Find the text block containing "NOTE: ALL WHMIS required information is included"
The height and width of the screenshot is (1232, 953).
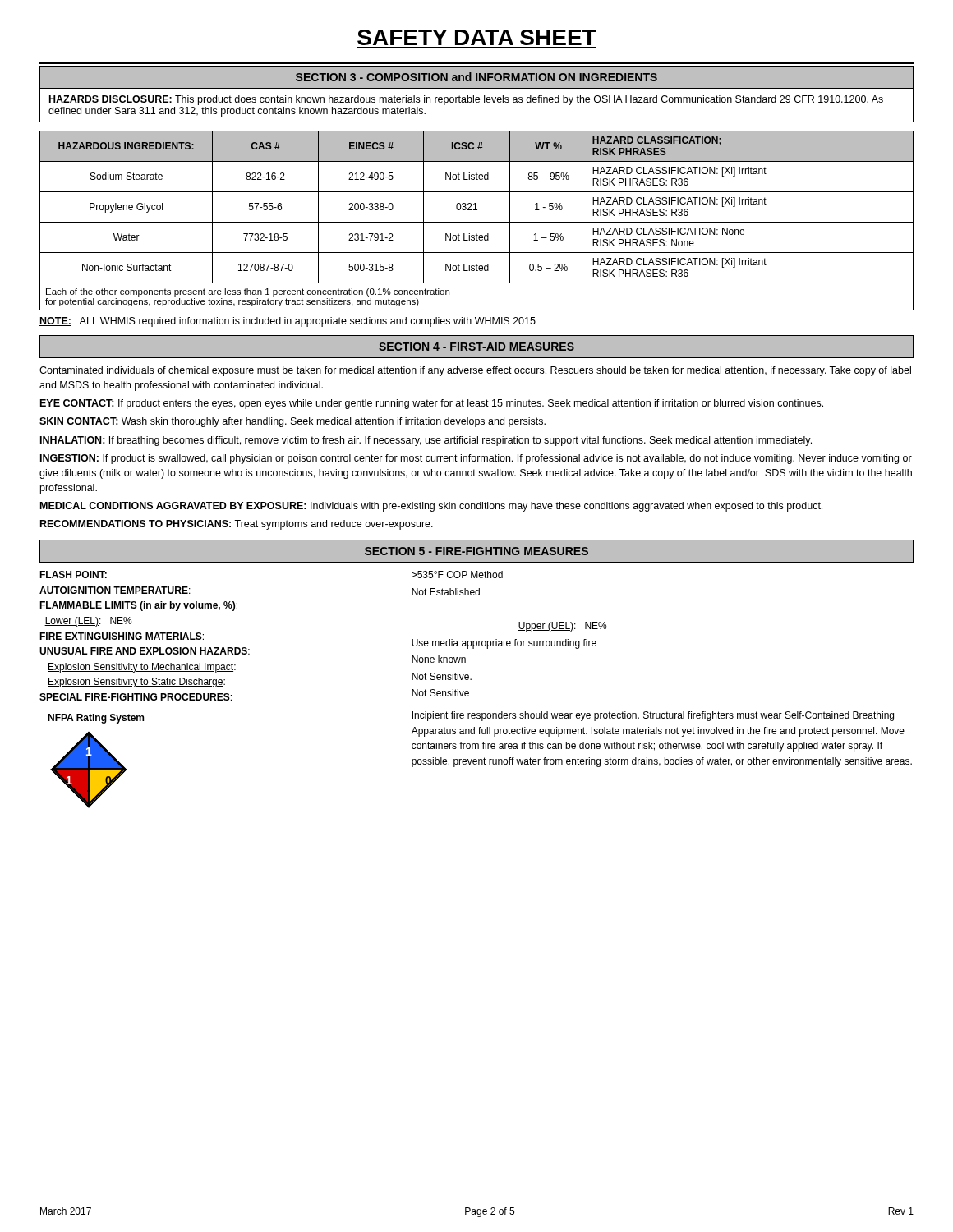(288, 321)
